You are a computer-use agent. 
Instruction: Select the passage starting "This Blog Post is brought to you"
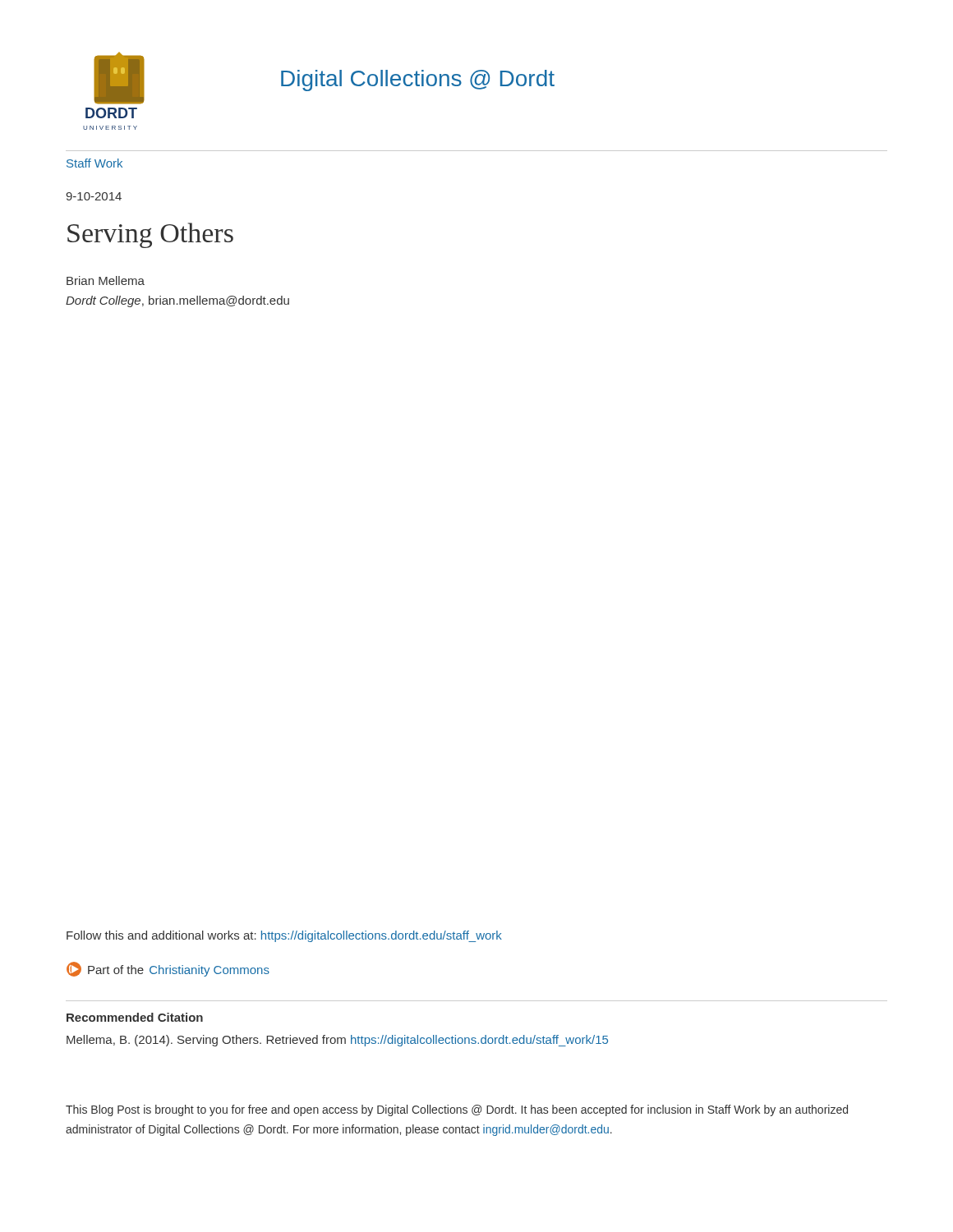[457, 1119]
